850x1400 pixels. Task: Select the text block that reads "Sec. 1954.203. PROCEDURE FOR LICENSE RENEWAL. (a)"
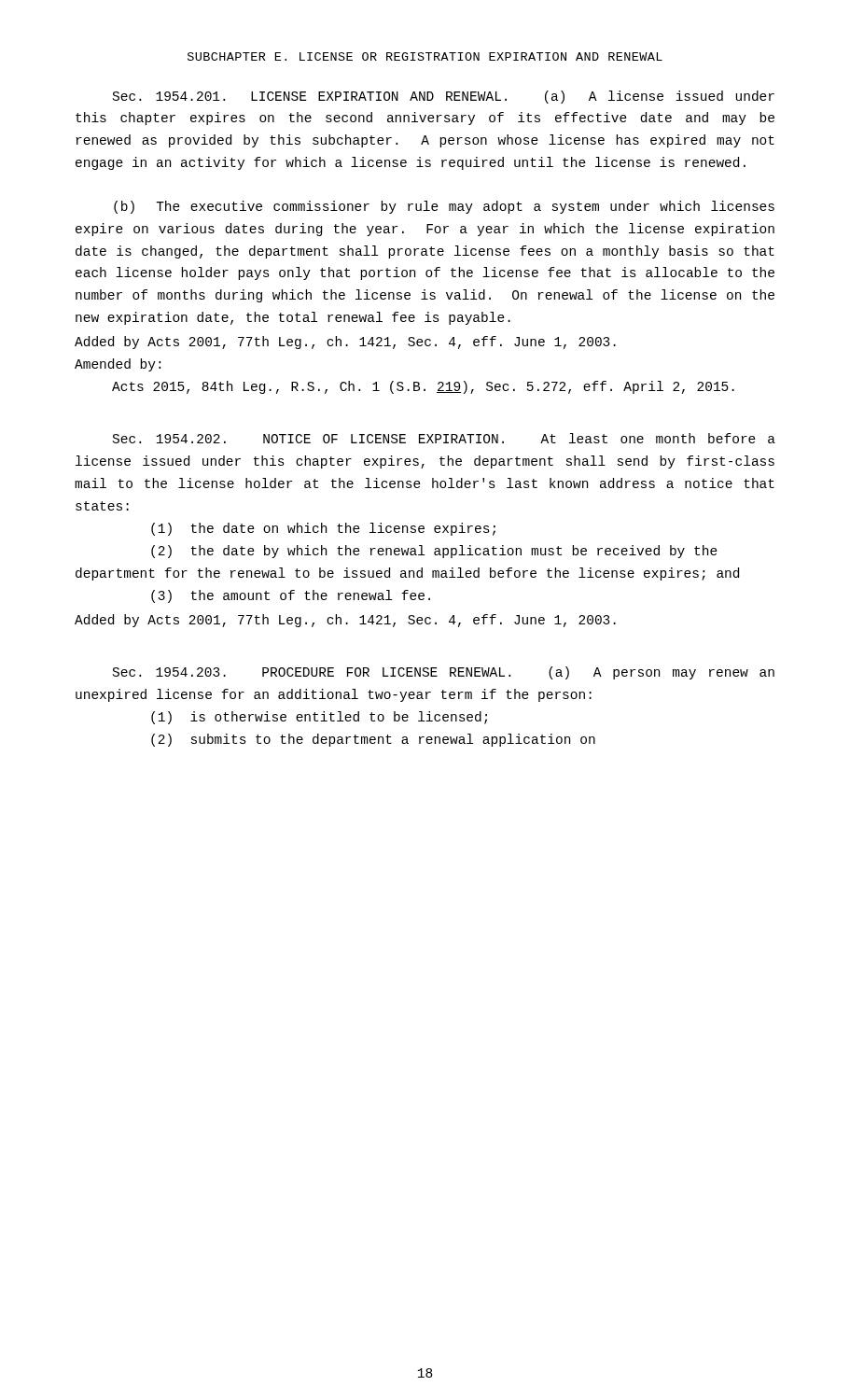tap(425, 685)
